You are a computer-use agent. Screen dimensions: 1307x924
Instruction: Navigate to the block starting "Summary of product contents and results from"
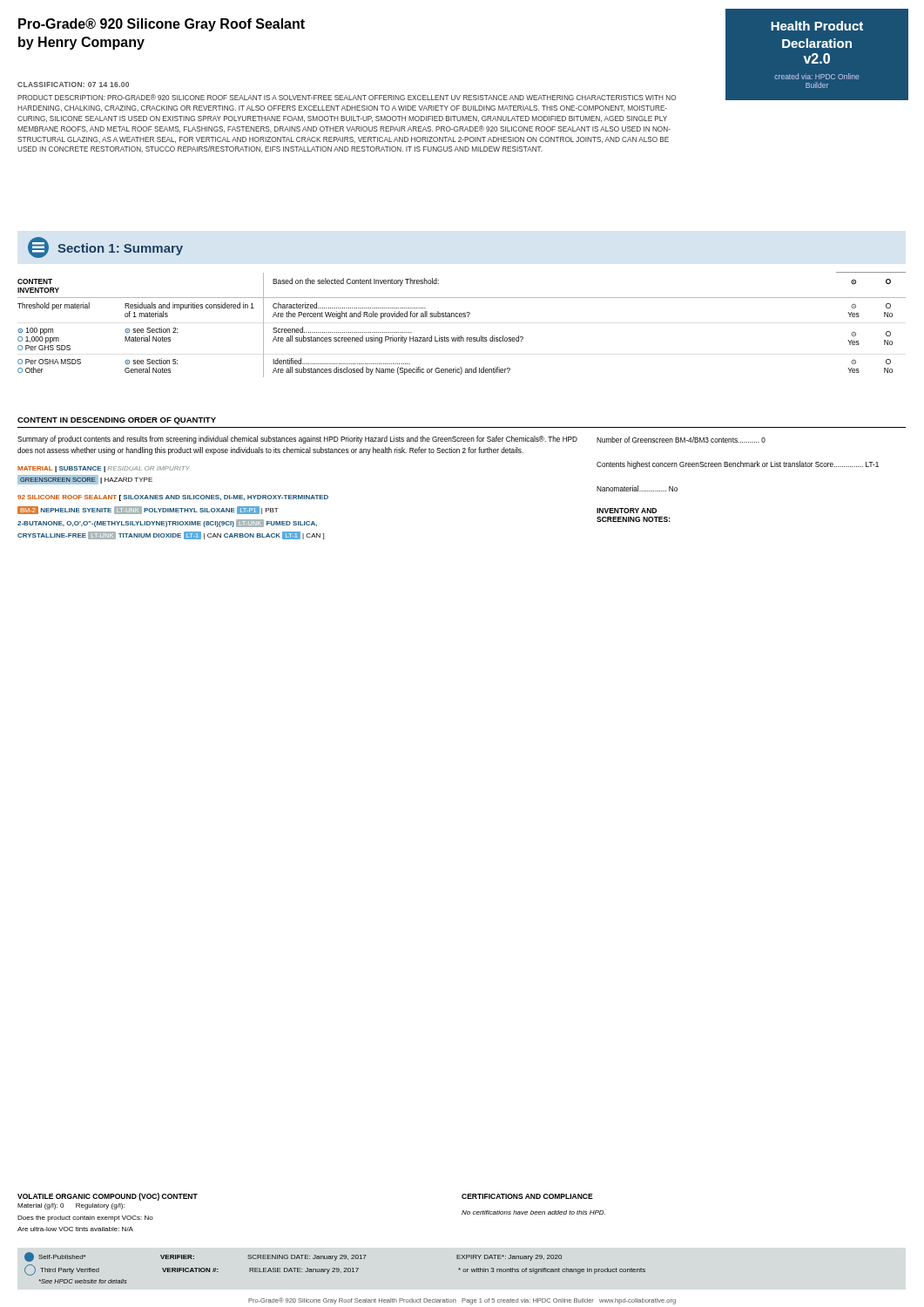[297, 445]
